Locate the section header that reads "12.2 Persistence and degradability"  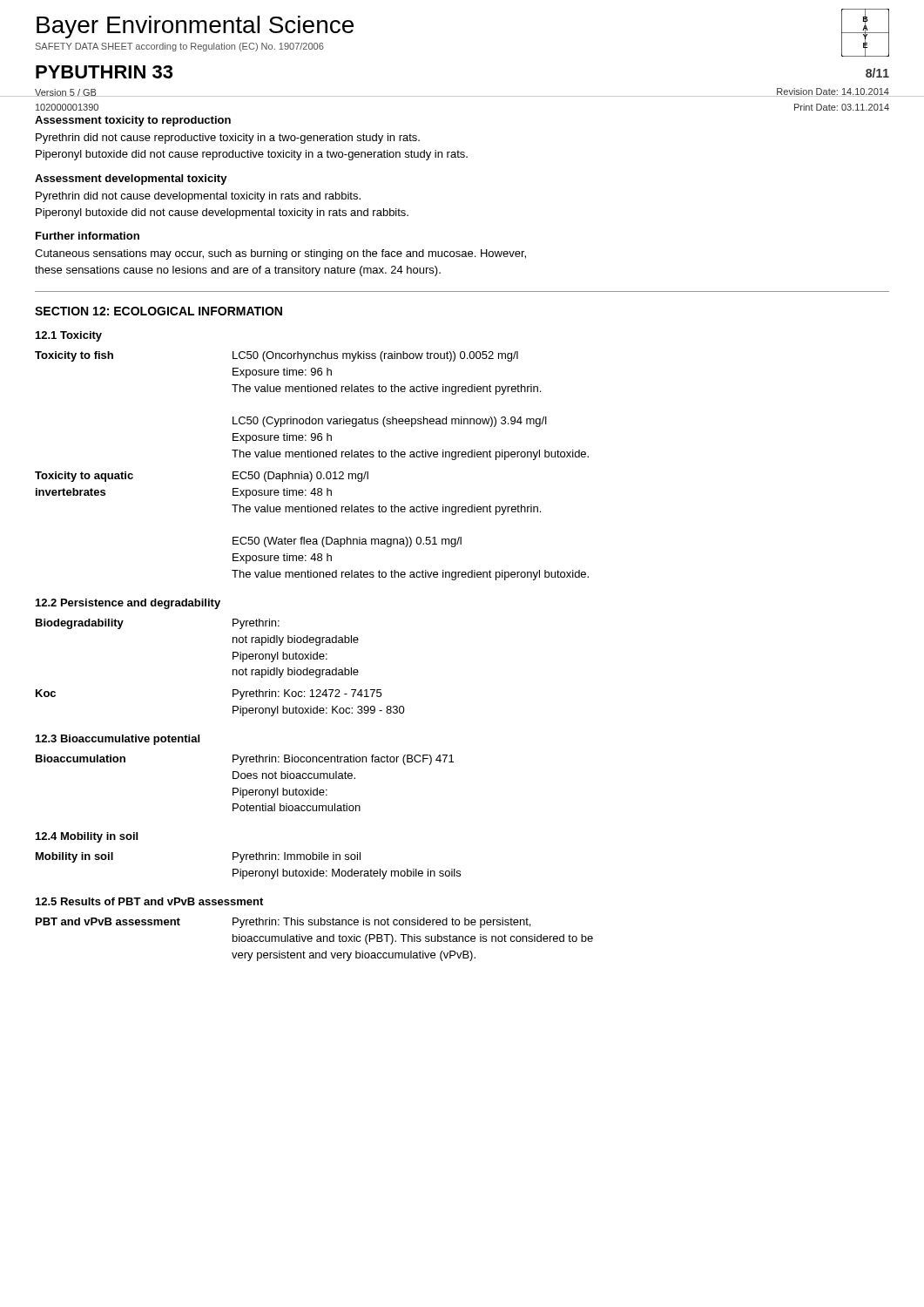point(128,602)
